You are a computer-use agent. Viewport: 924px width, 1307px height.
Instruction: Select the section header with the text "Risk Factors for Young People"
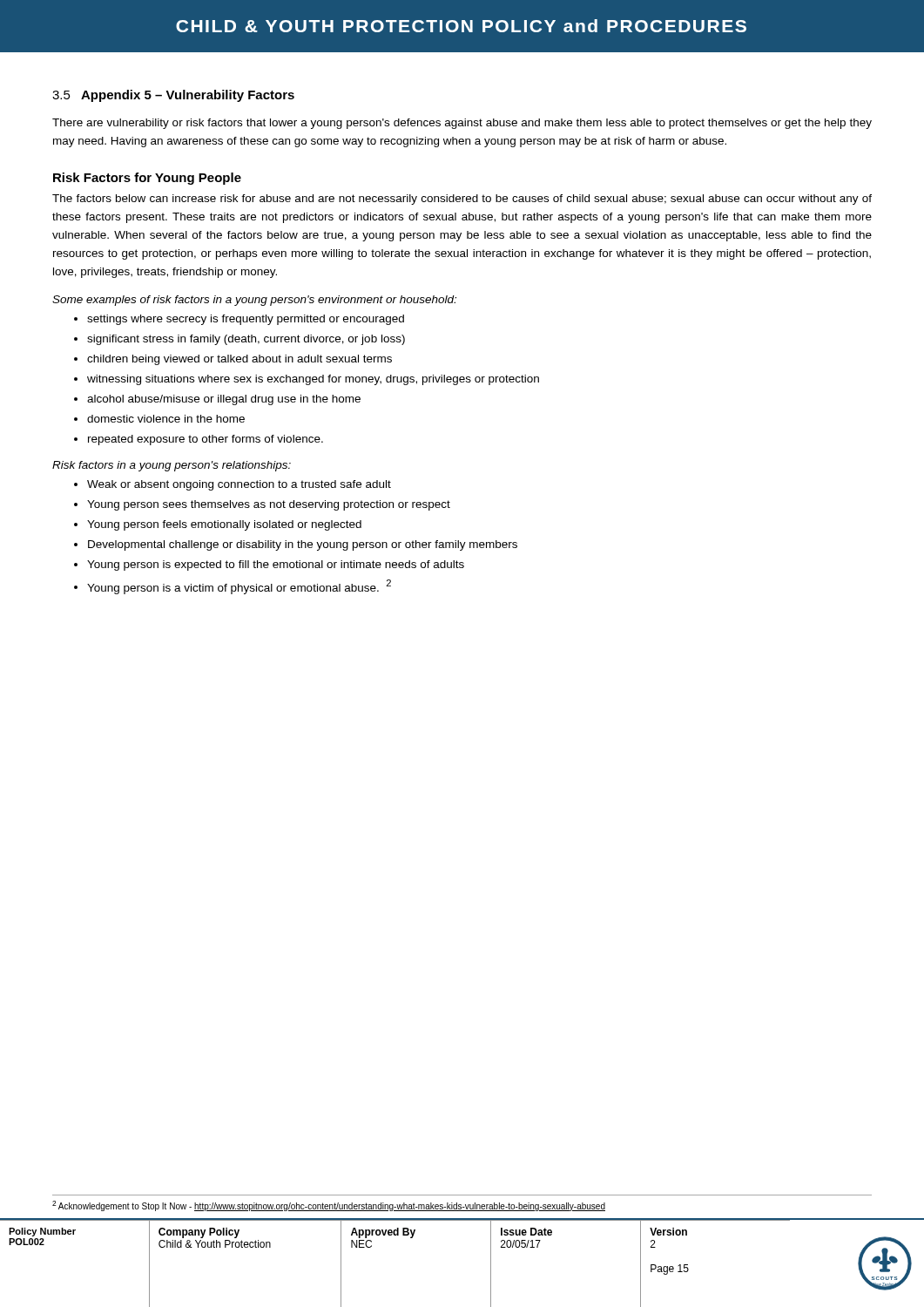147,177
